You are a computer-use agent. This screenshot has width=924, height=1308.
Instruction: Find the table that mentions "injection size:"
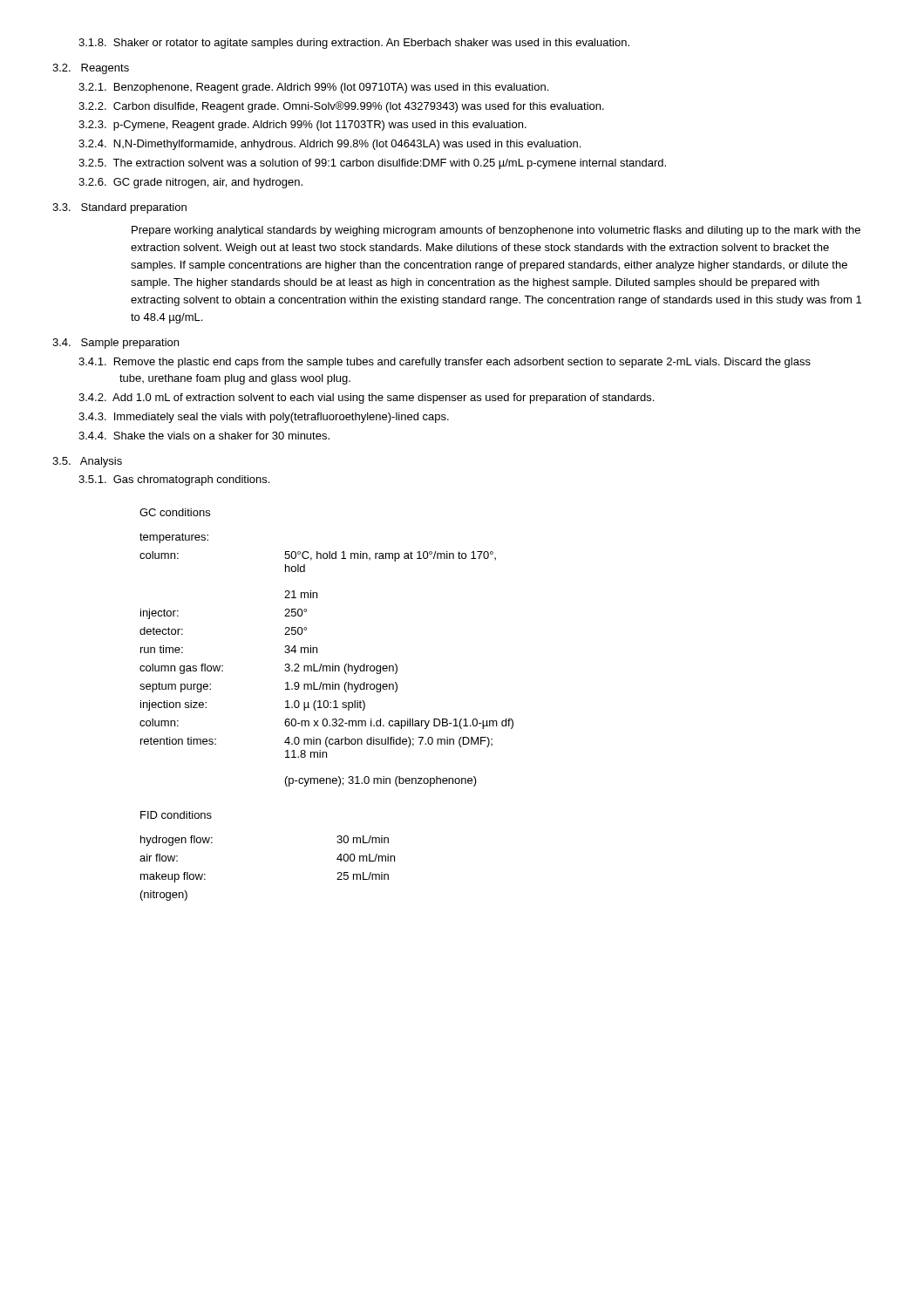(x=506, y=659)
